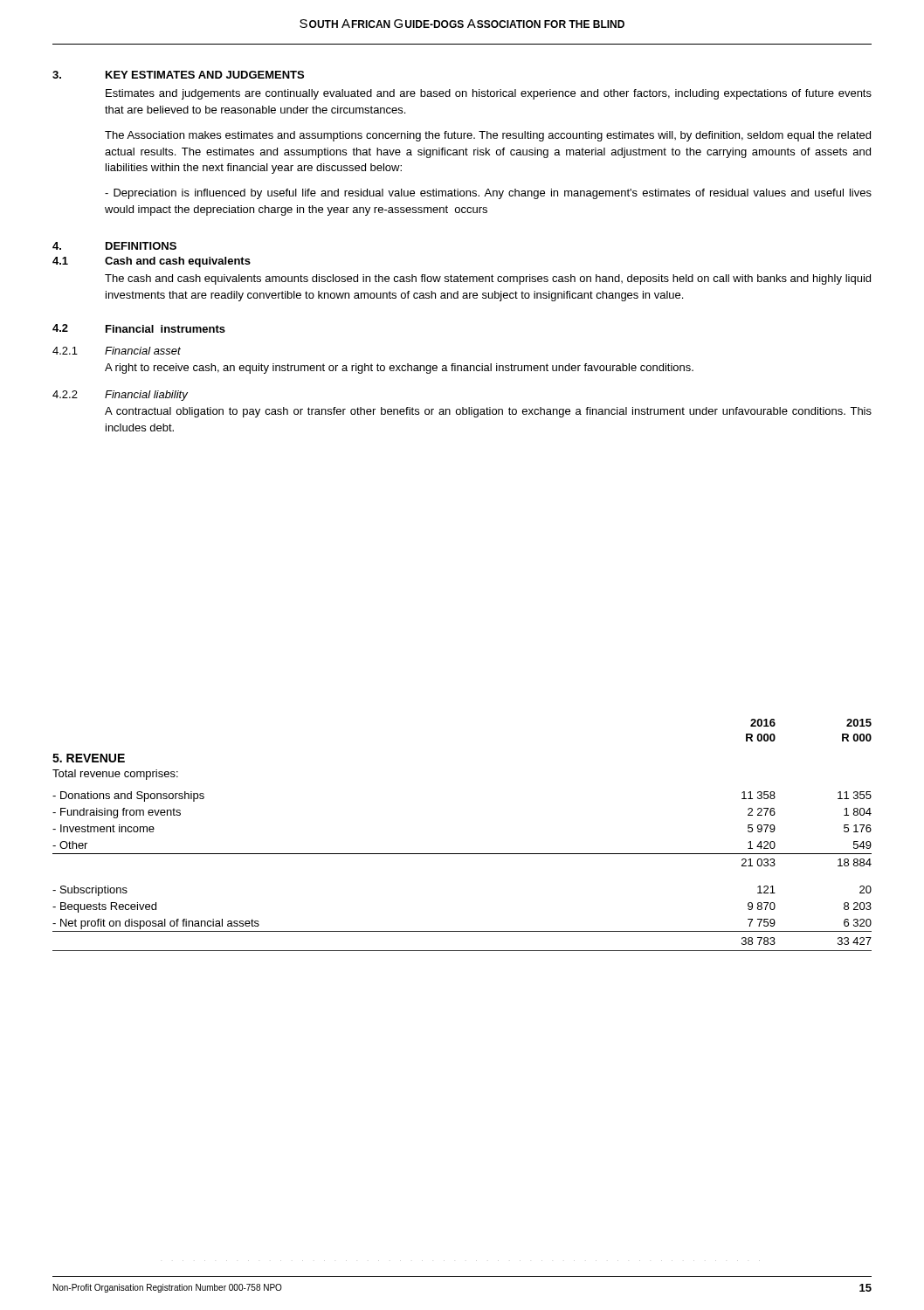Navigate to the region starting "Financial instruments"

coord(165,328)
